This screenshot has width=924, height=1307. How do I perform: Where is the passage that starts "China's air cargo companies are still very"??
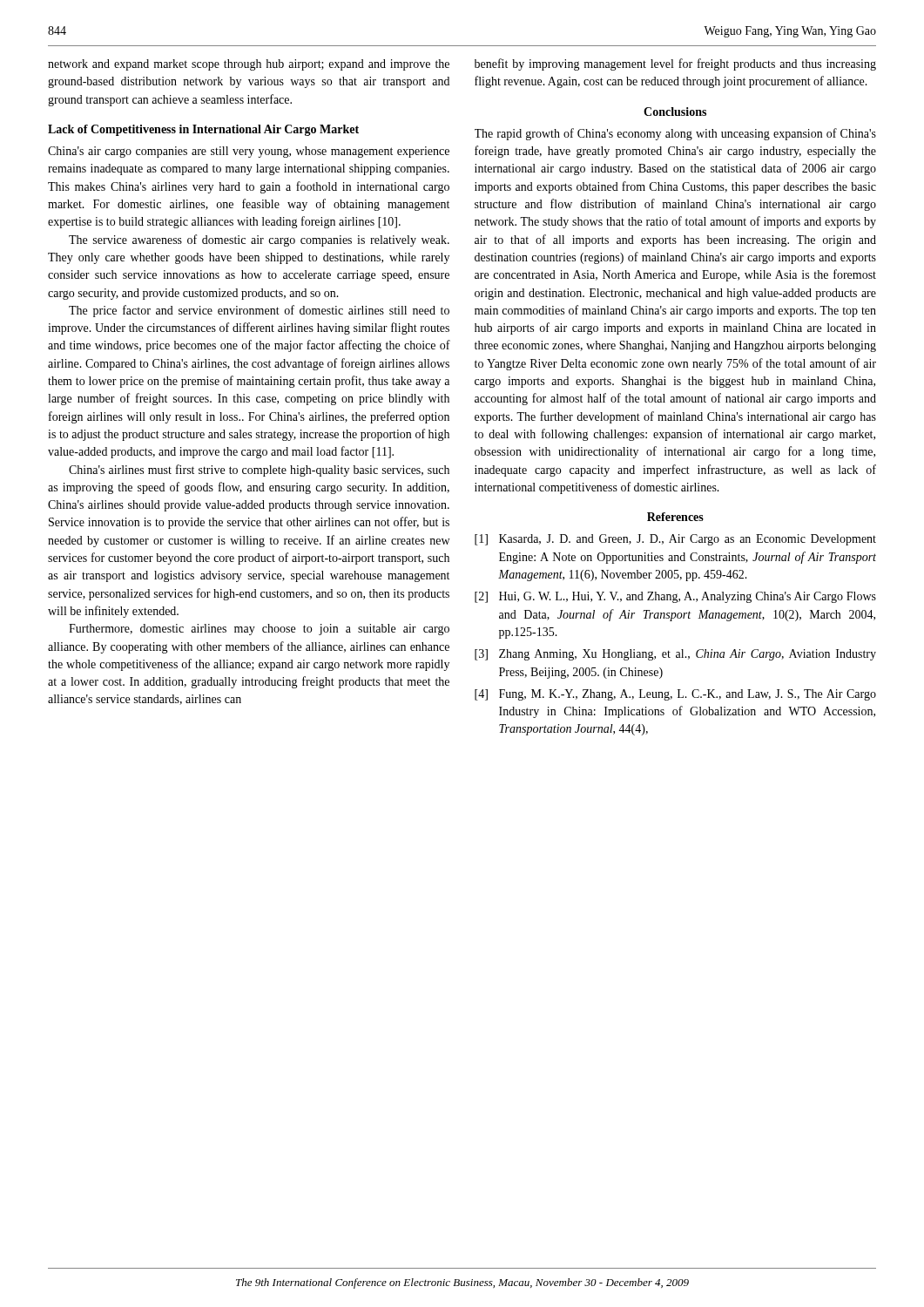249,187
